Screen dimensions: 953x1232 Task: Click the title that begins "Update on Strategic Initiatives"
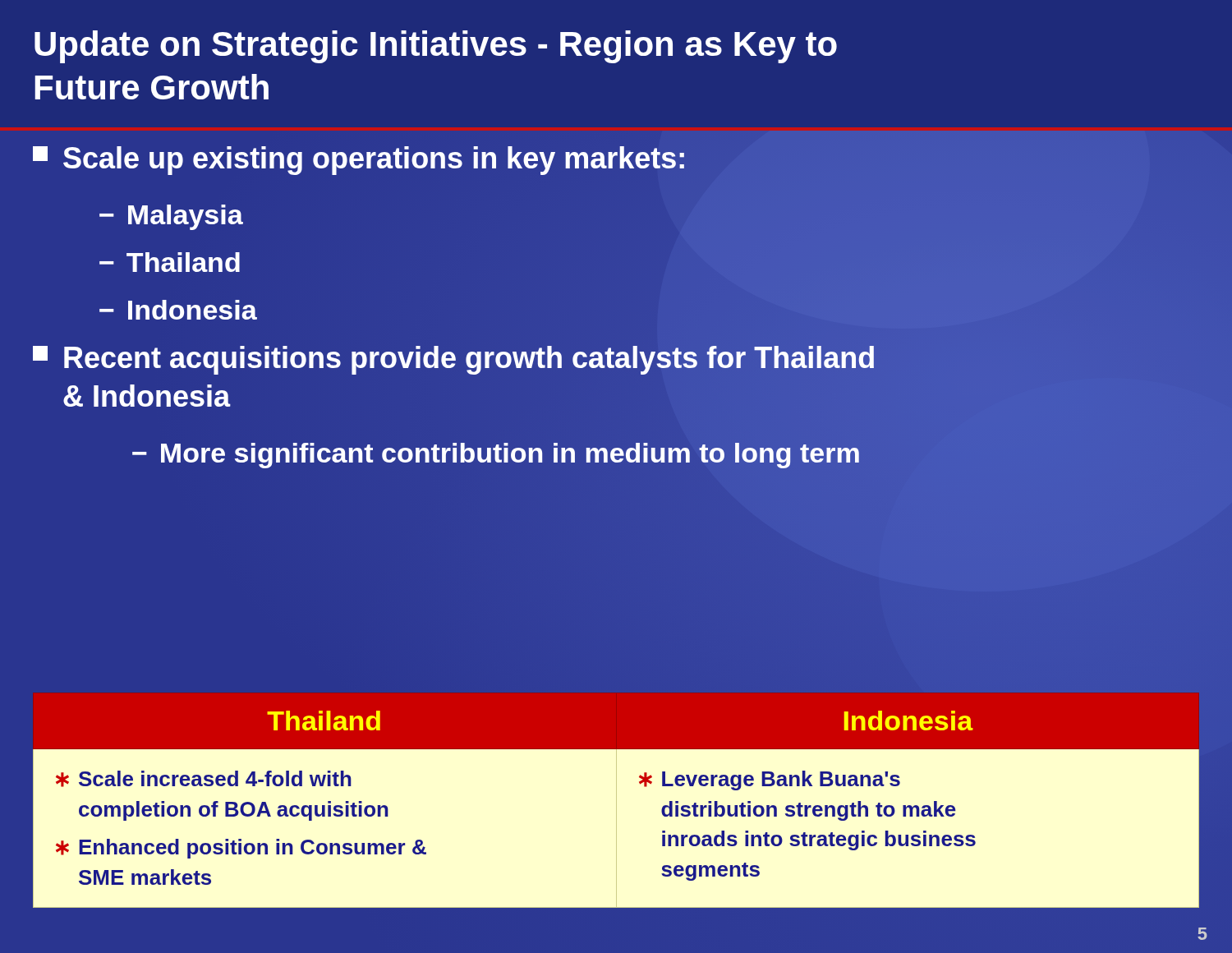pyautogui.click(x=435, y=66)
